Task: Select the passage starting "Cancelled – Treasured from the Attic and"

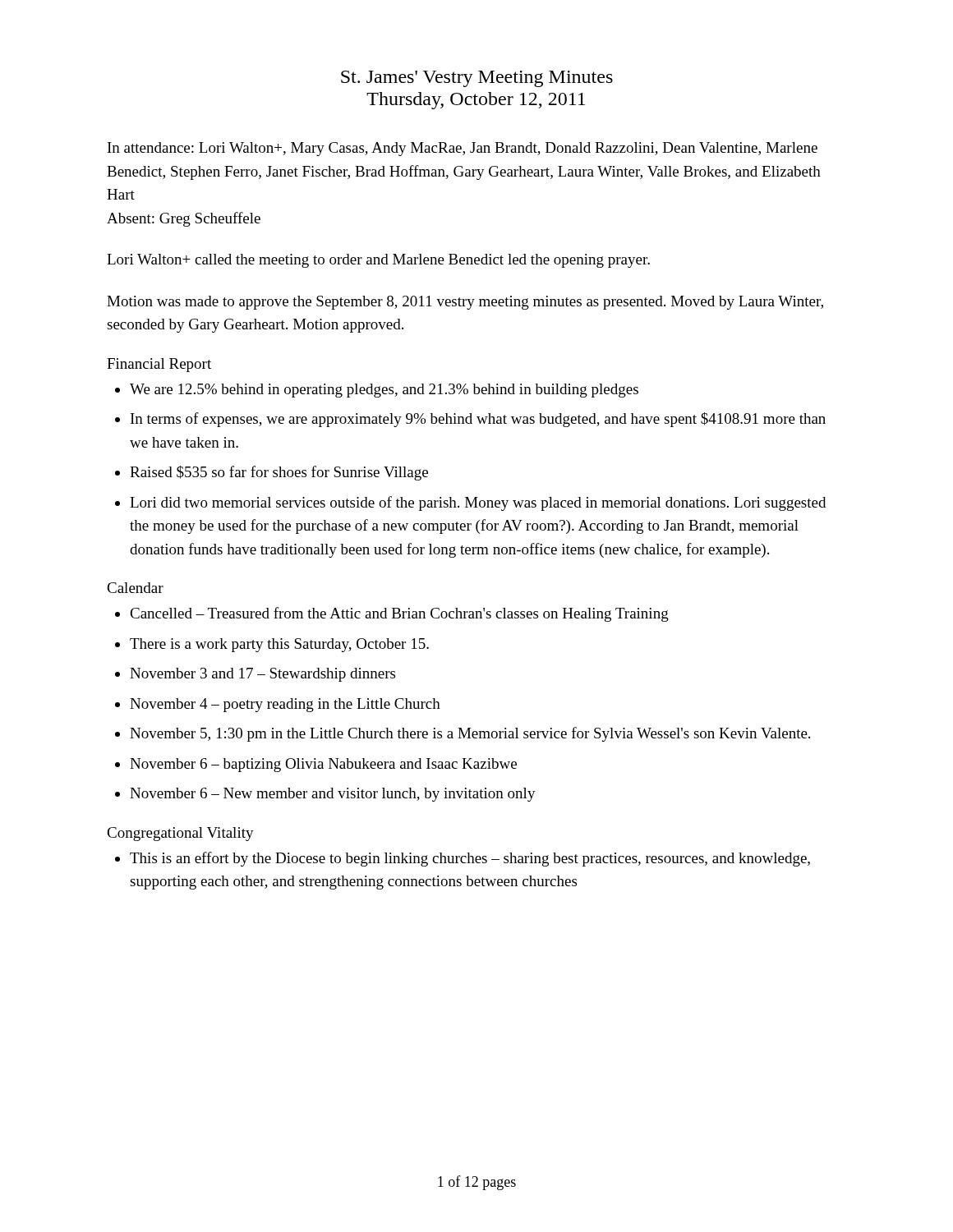Action: (399, 613)
